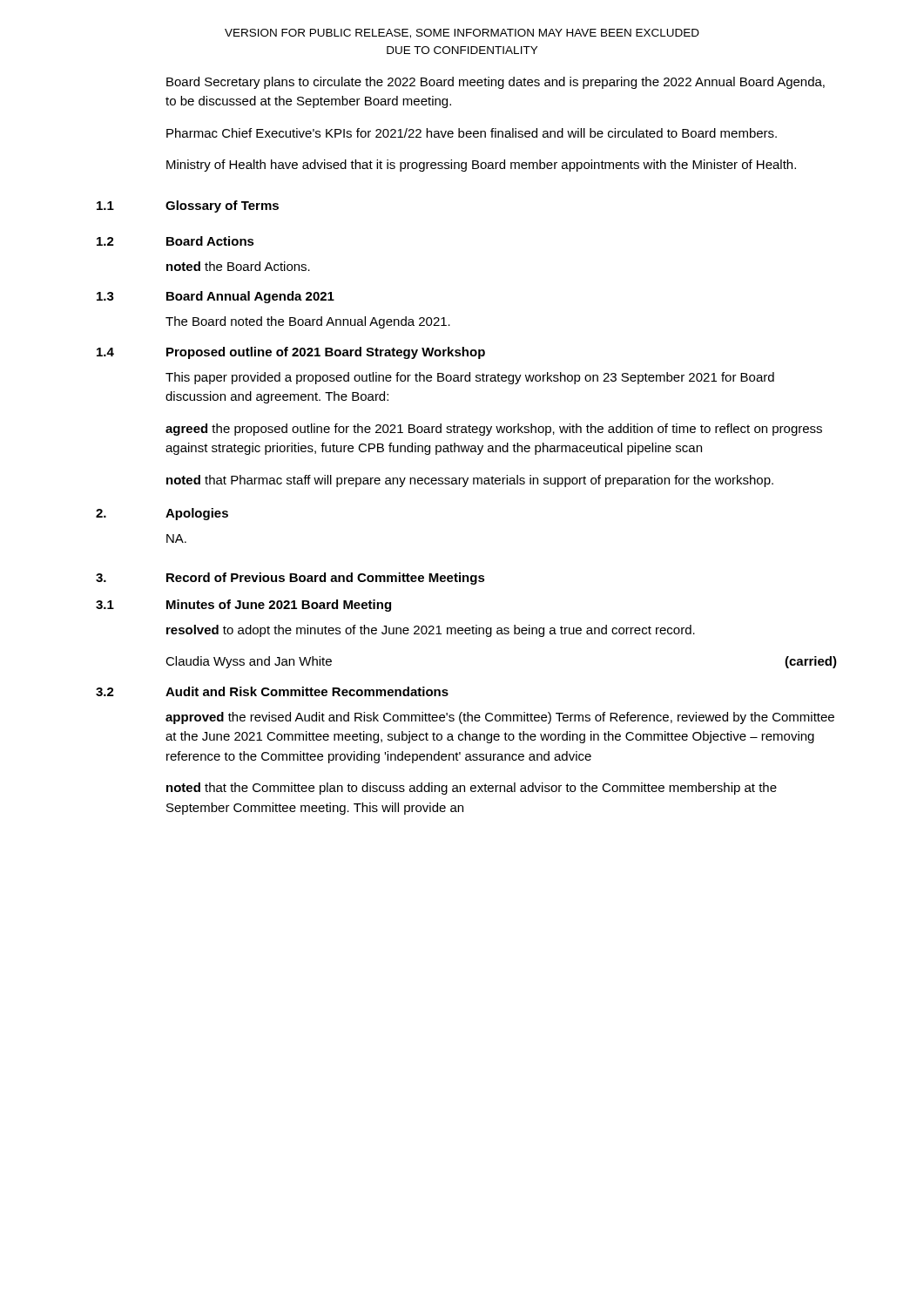
Task: Point to the block starting "3.2 Audit and Risk Committee Recommendations"
Action: click(272, 691)
